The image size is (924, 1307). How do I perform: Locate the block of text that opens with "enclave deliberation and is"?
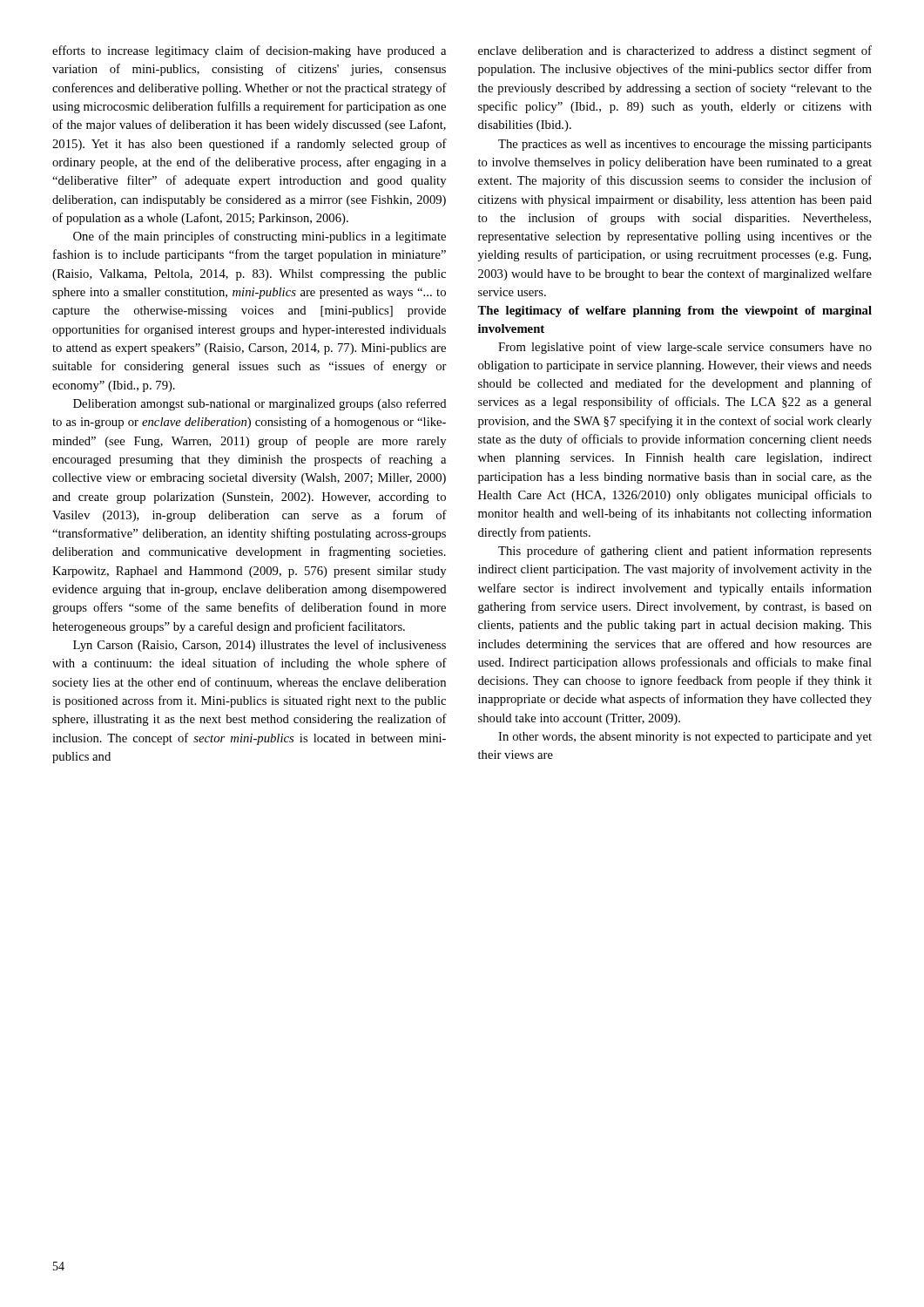(x=675, y=88)
